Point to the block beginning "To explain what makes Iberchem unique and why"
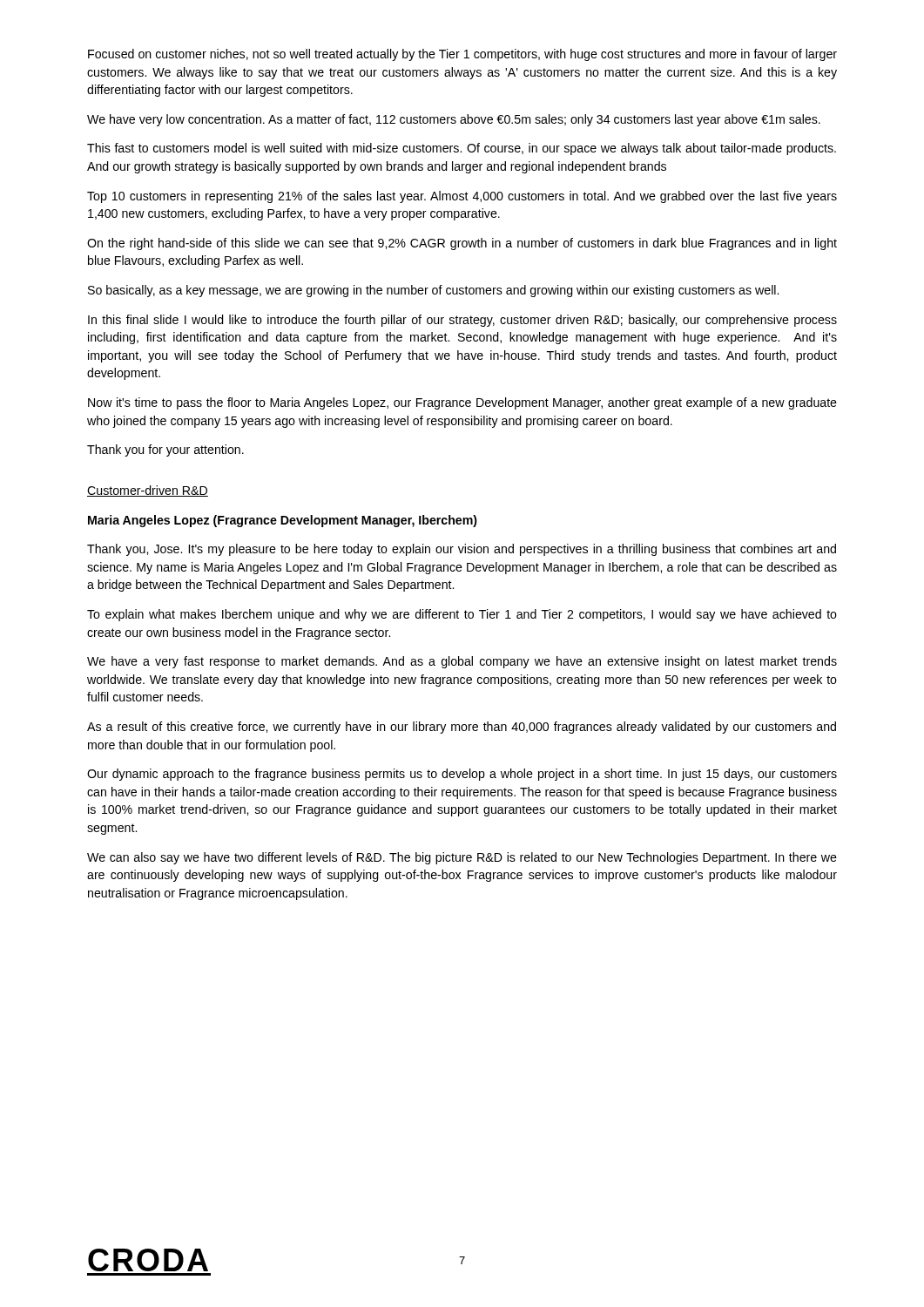This screenshot has width=924, height=1307. tap(462, 623)
